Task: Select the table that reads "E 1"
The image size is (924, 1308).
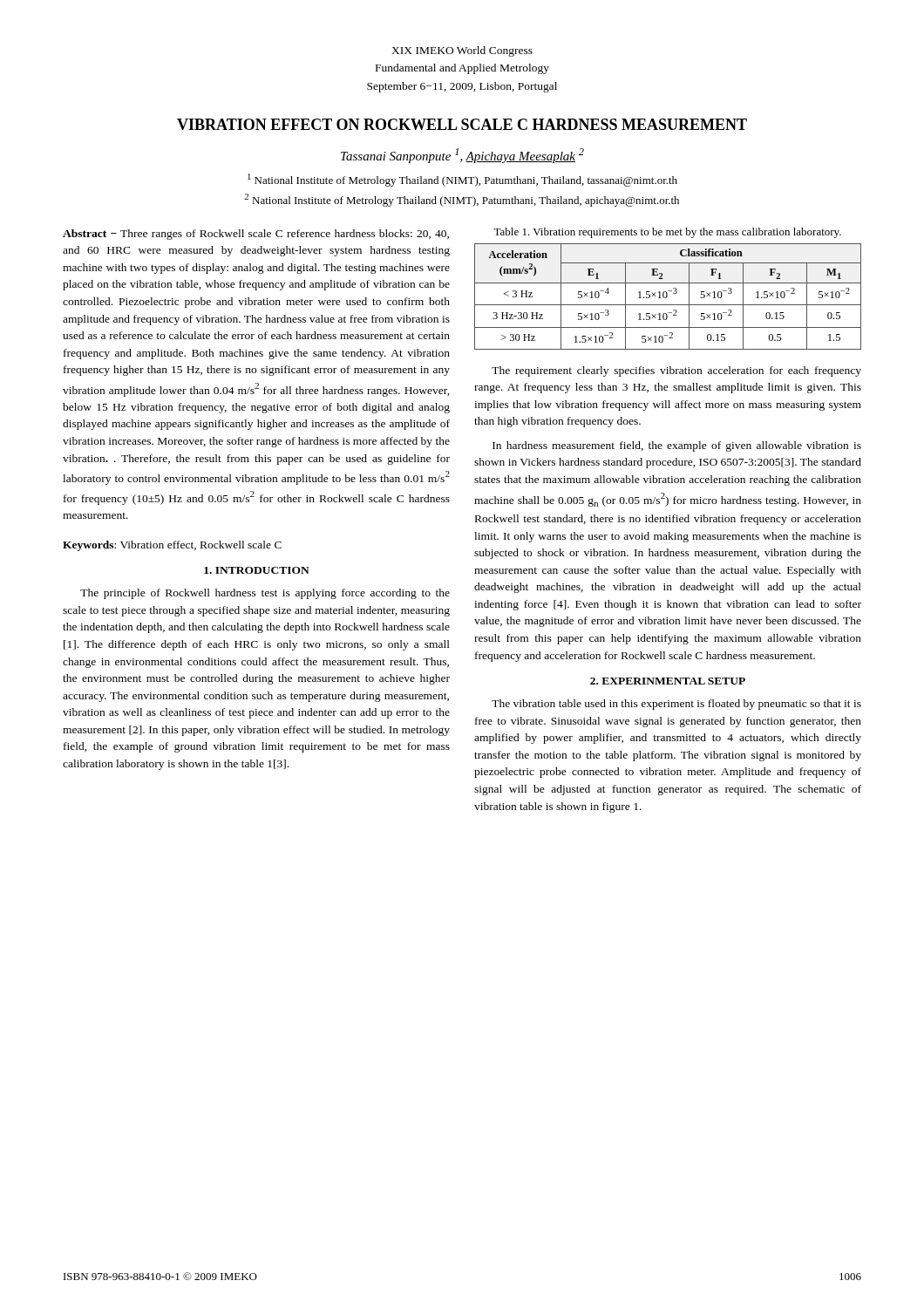Action: pos(668,296)
